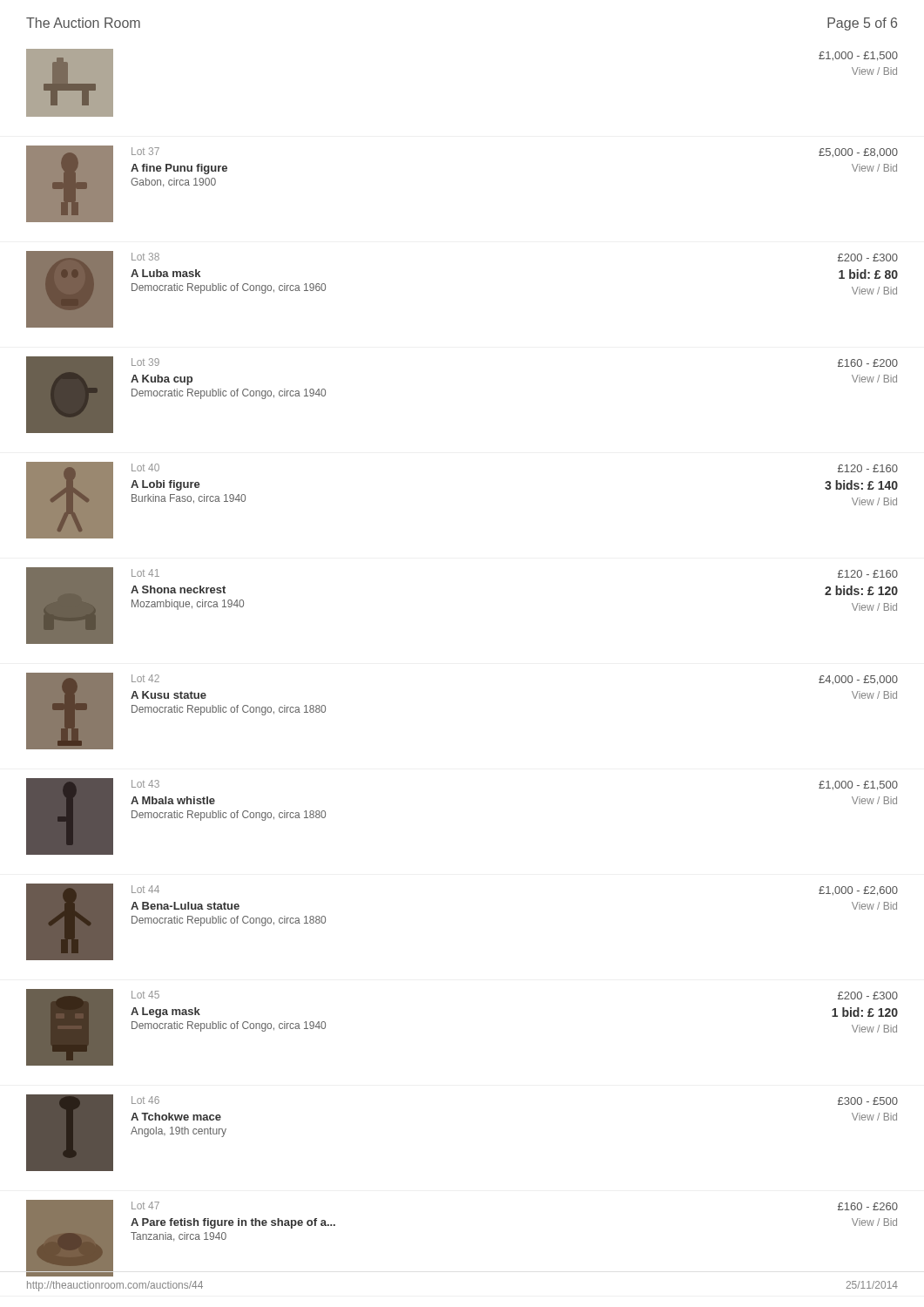Locate the list item that reads "Lot 40 A Lobi"
The height and width of the screenshot is (1307, 924).
pos(148,500)
